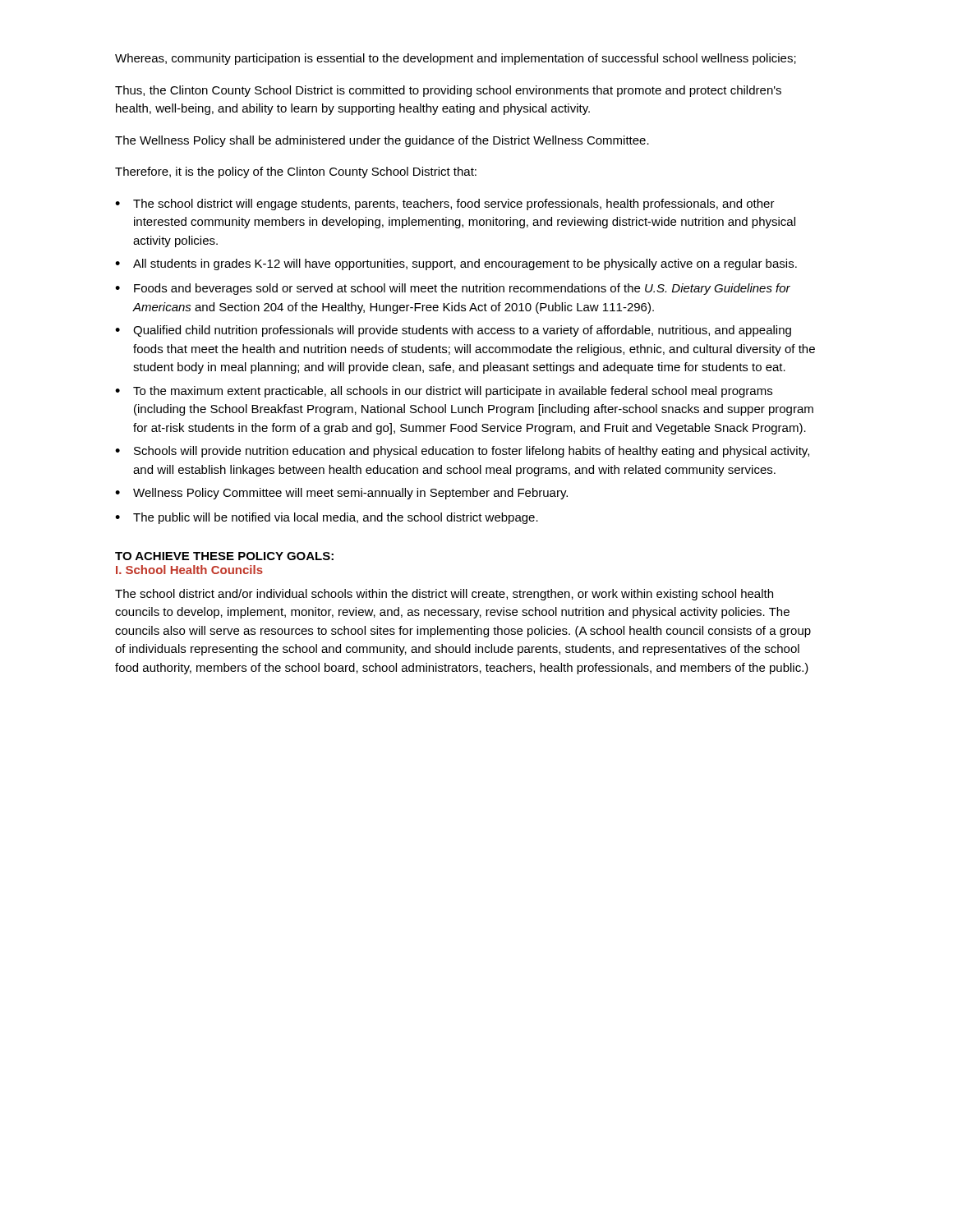Select the list item containing "• The public will be notified via local"
This screenshot has width=953, height=1232.
[468, 519]
